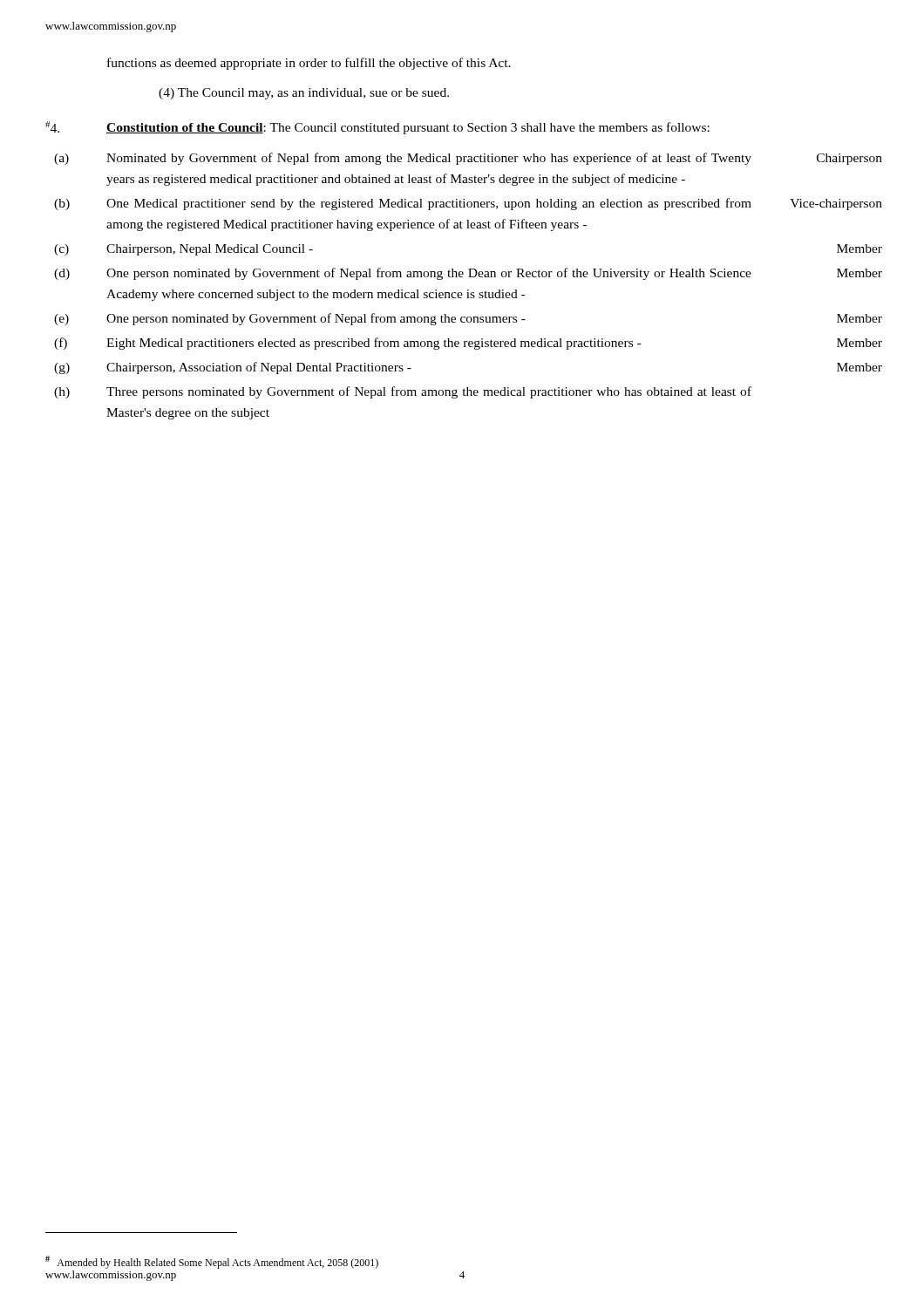Point to the region starting "functions as deemed"

[309, 62]
